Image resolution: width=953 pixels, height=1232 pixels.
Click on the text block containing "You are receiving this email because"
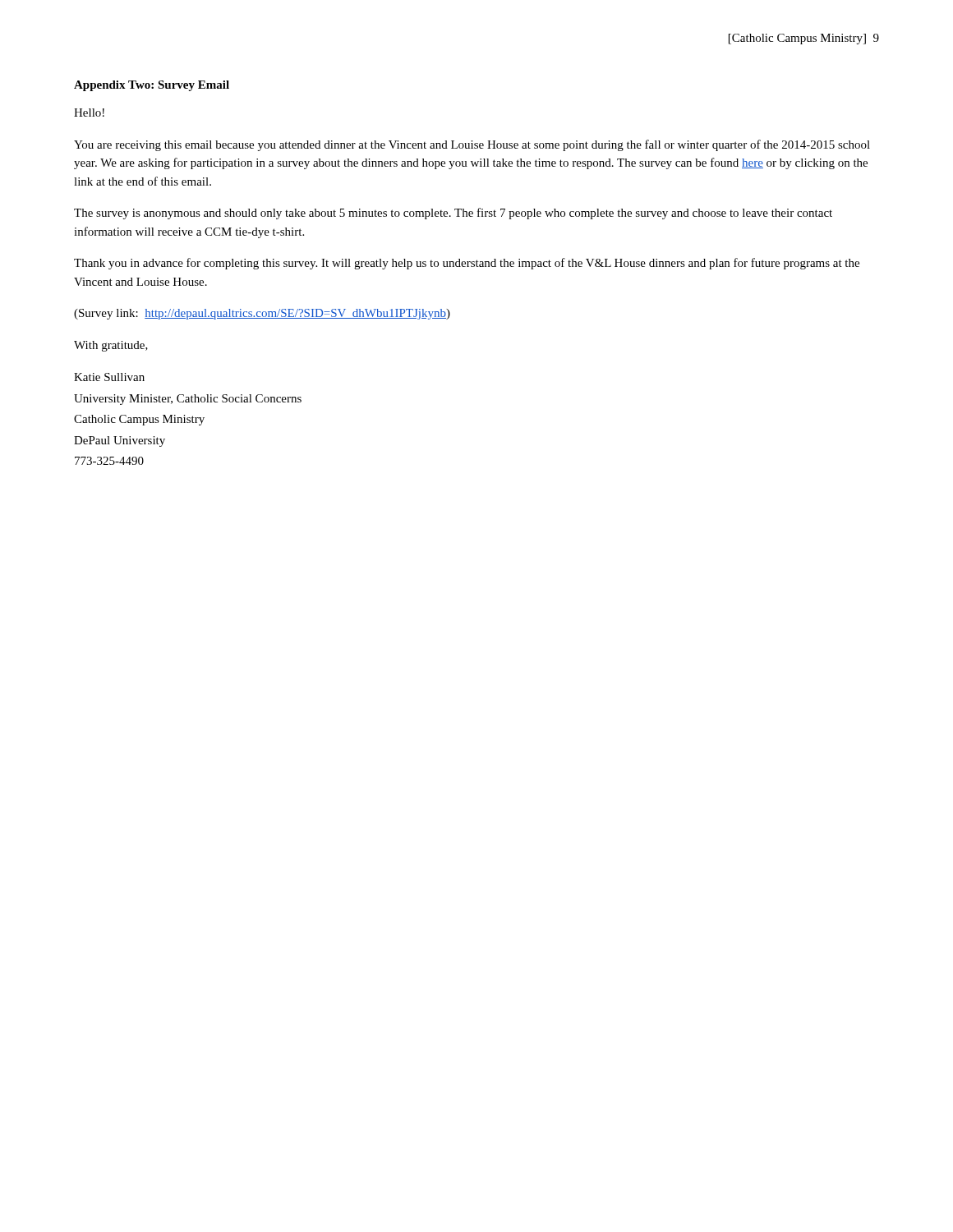point(472,163)
